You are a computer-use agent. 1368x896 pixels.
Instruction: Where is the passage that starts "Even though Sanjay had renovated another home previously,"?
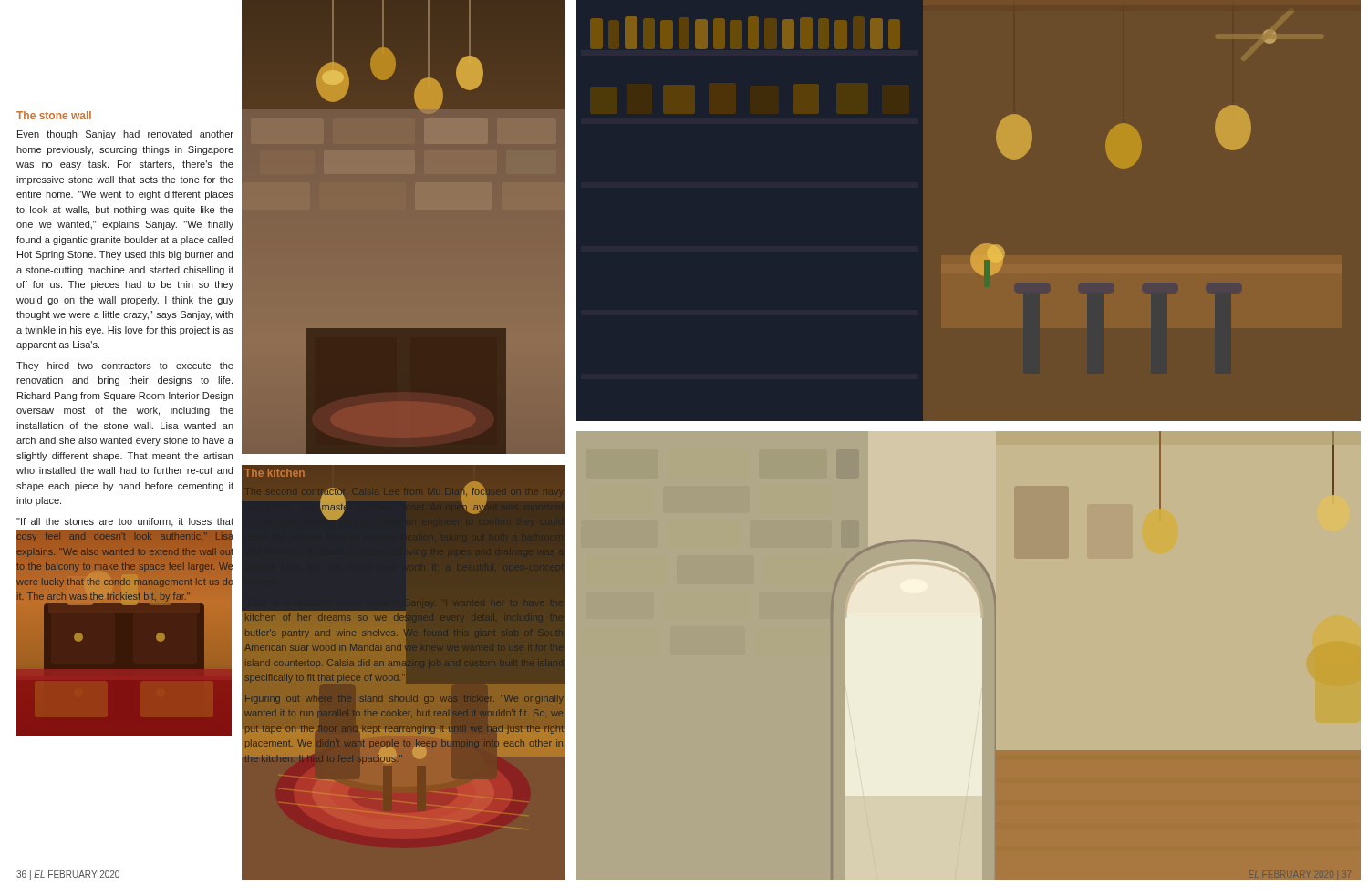click(x=125, y=239)
